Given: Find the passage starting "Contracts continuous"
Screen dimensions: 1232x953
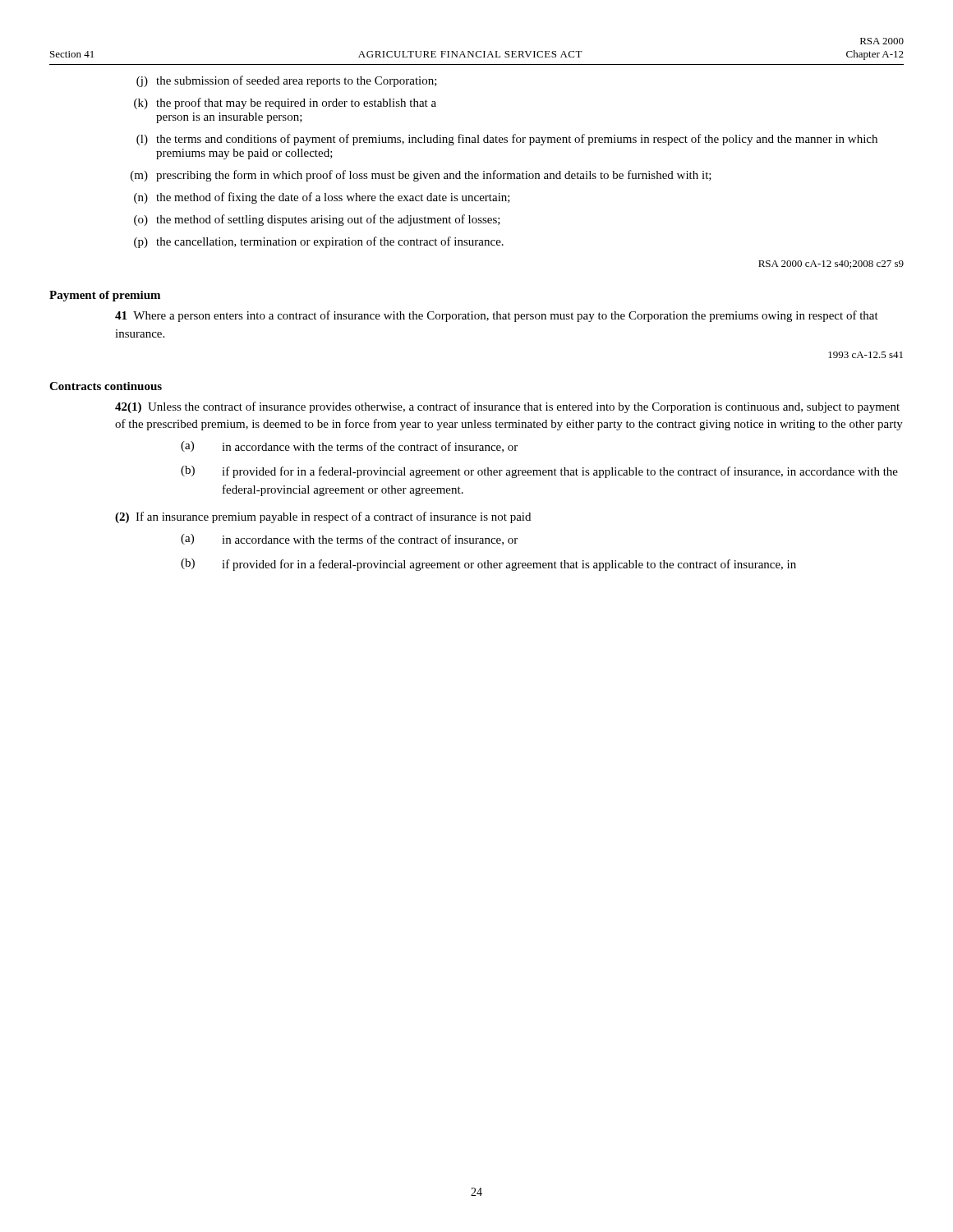Looking at the screenshot, I should click(x=106, y=386).
